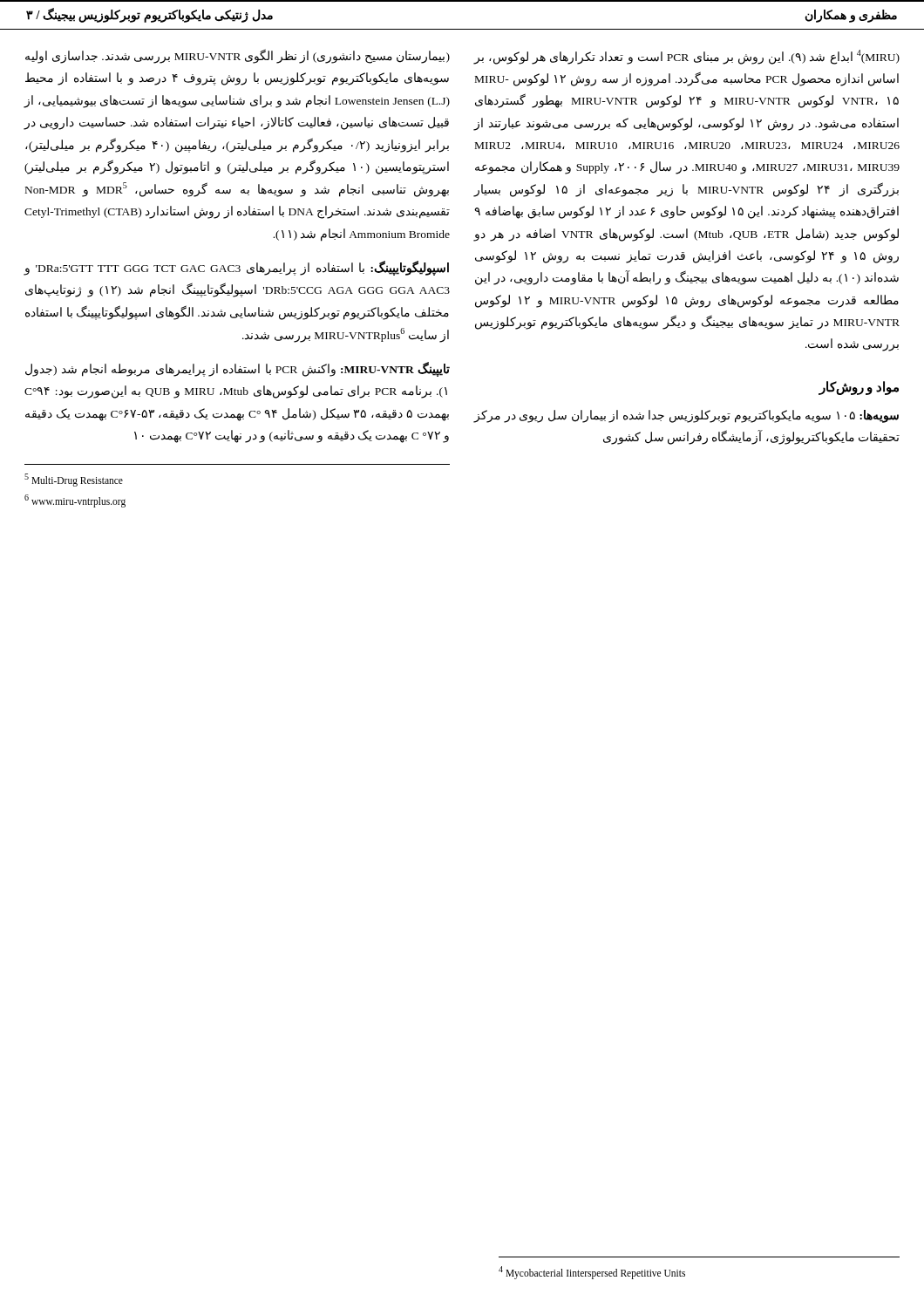Screen dimensions: 1308x924
Task: Find the footnote that says "5 Multi-Drug Resistance 6 www.miru-vntrplus.org"
Action: (75, 489)
